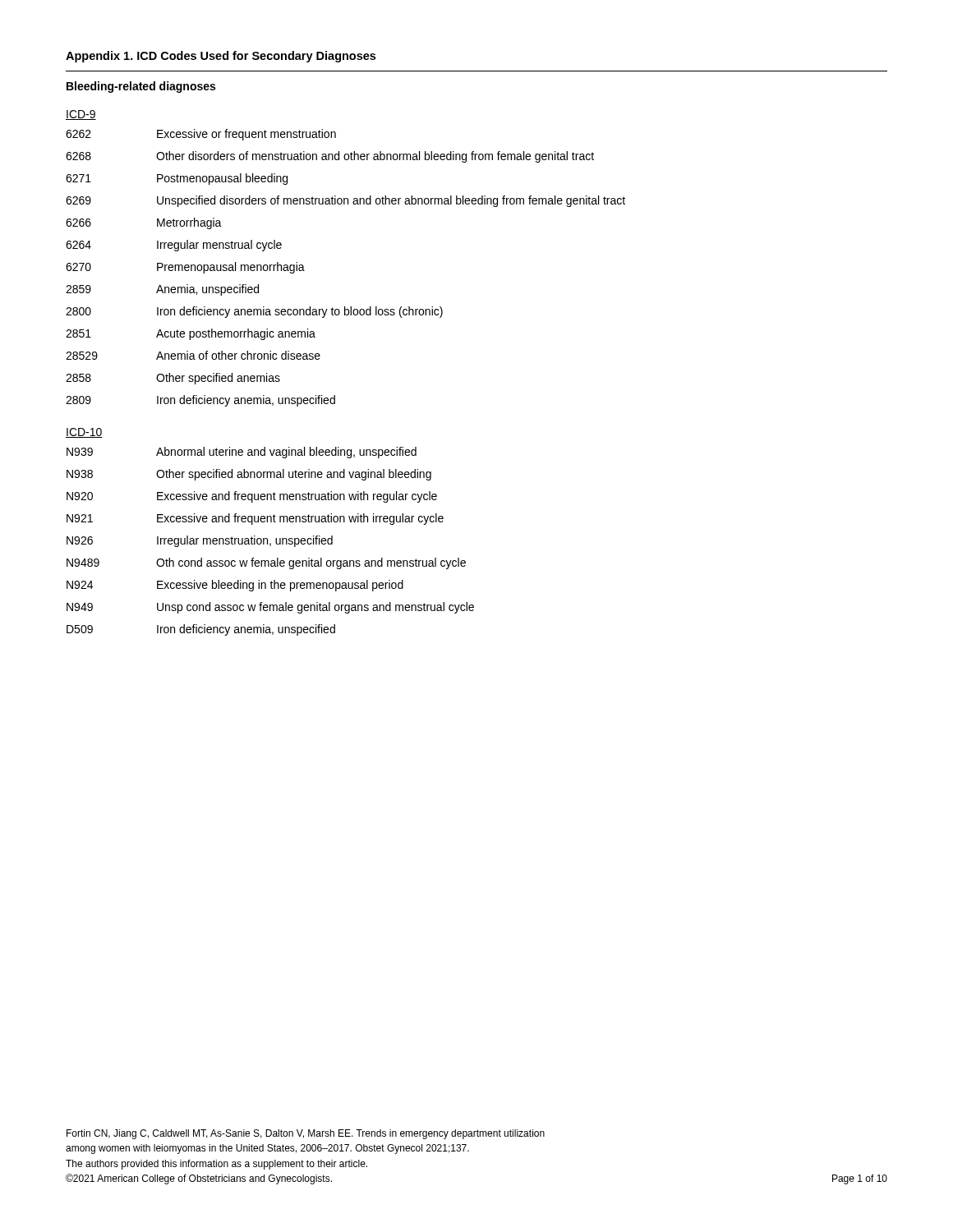Point to the passage starting "6266 Metrorrhagia"
953x1232 pixels.
click(x=75, y=223)
